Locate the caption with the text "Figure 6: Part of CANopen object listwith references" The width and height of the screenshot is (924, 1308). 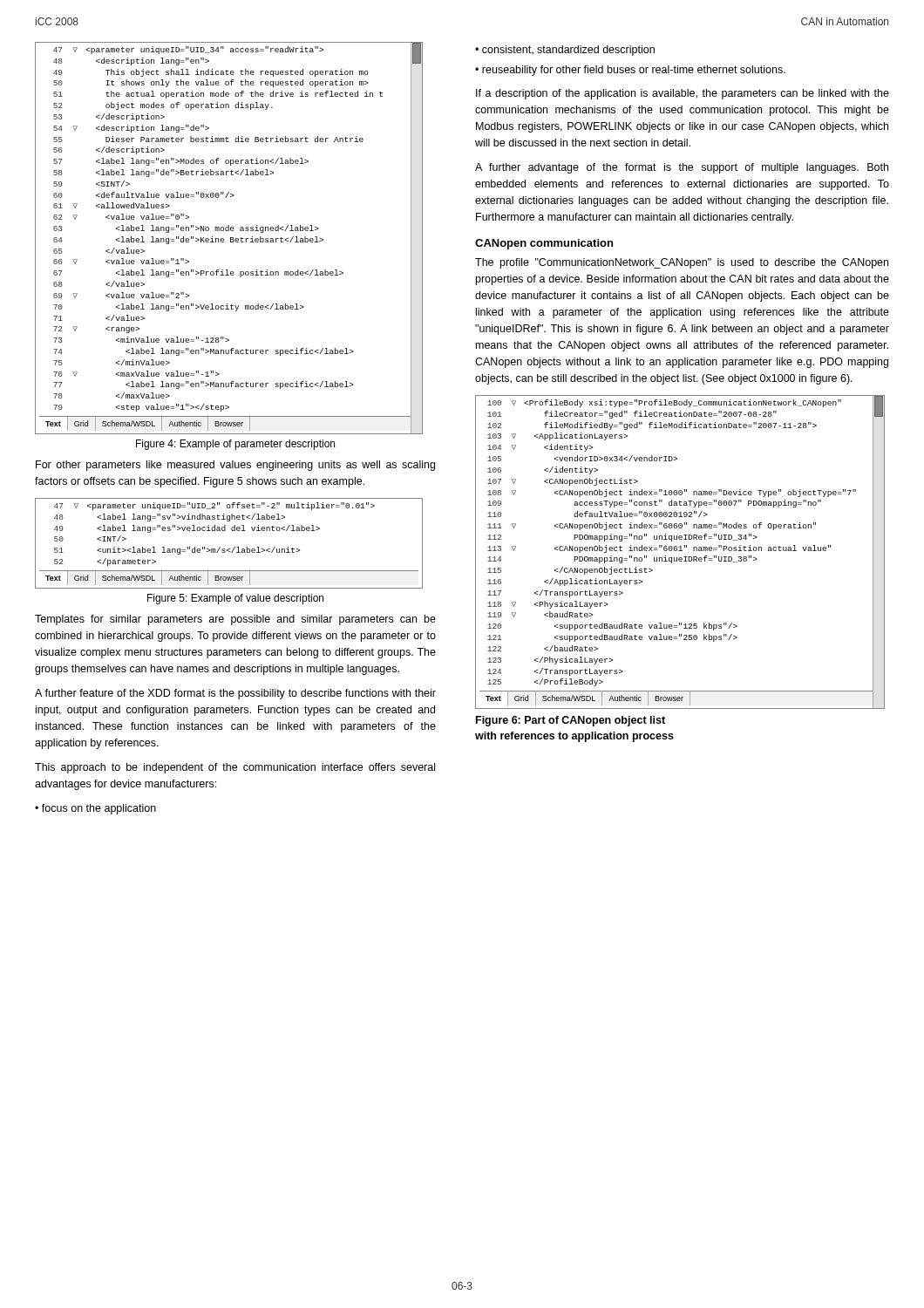tap(574, 728)
